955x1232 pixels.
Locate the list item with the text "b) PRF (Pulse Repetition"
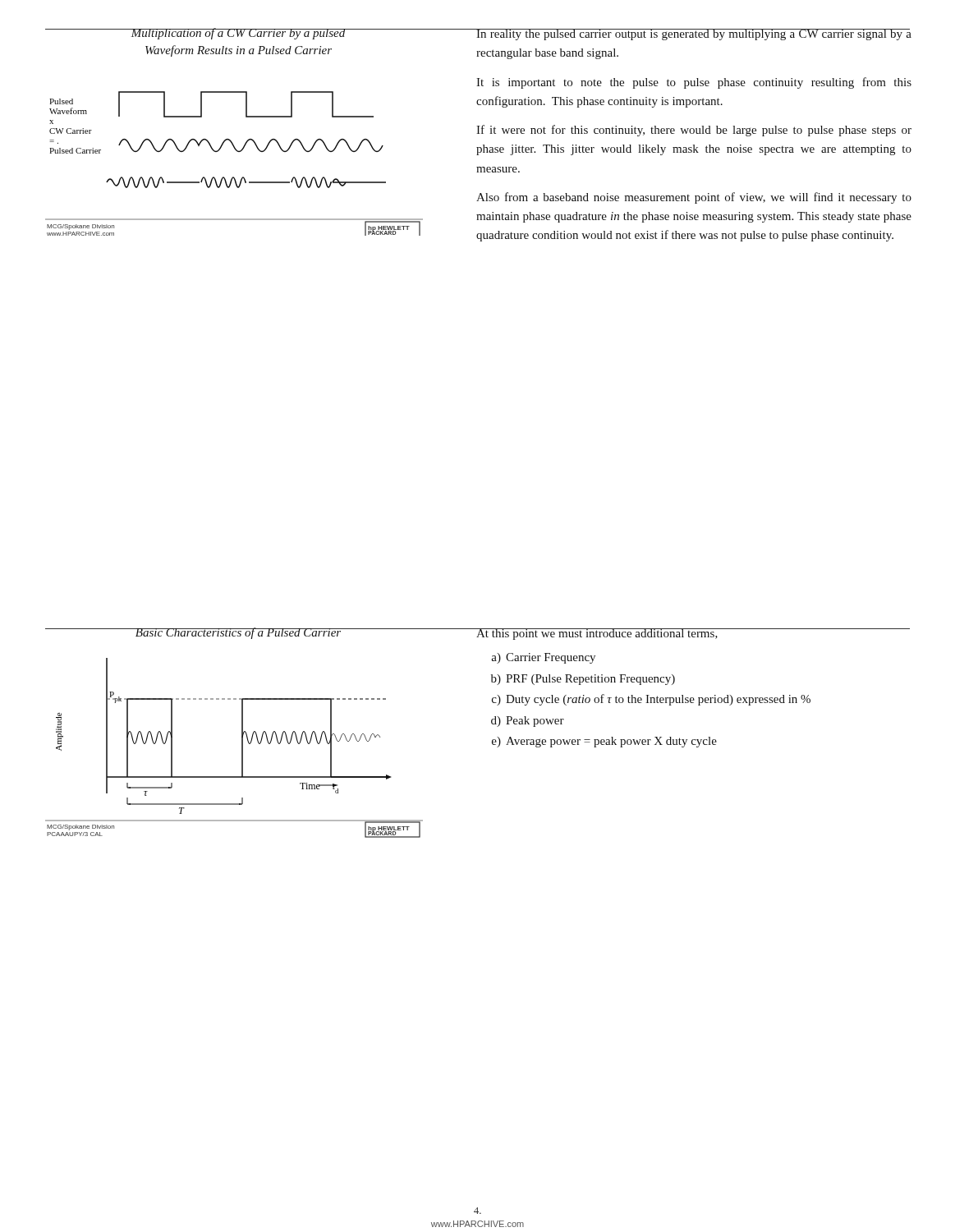(583, 680)
